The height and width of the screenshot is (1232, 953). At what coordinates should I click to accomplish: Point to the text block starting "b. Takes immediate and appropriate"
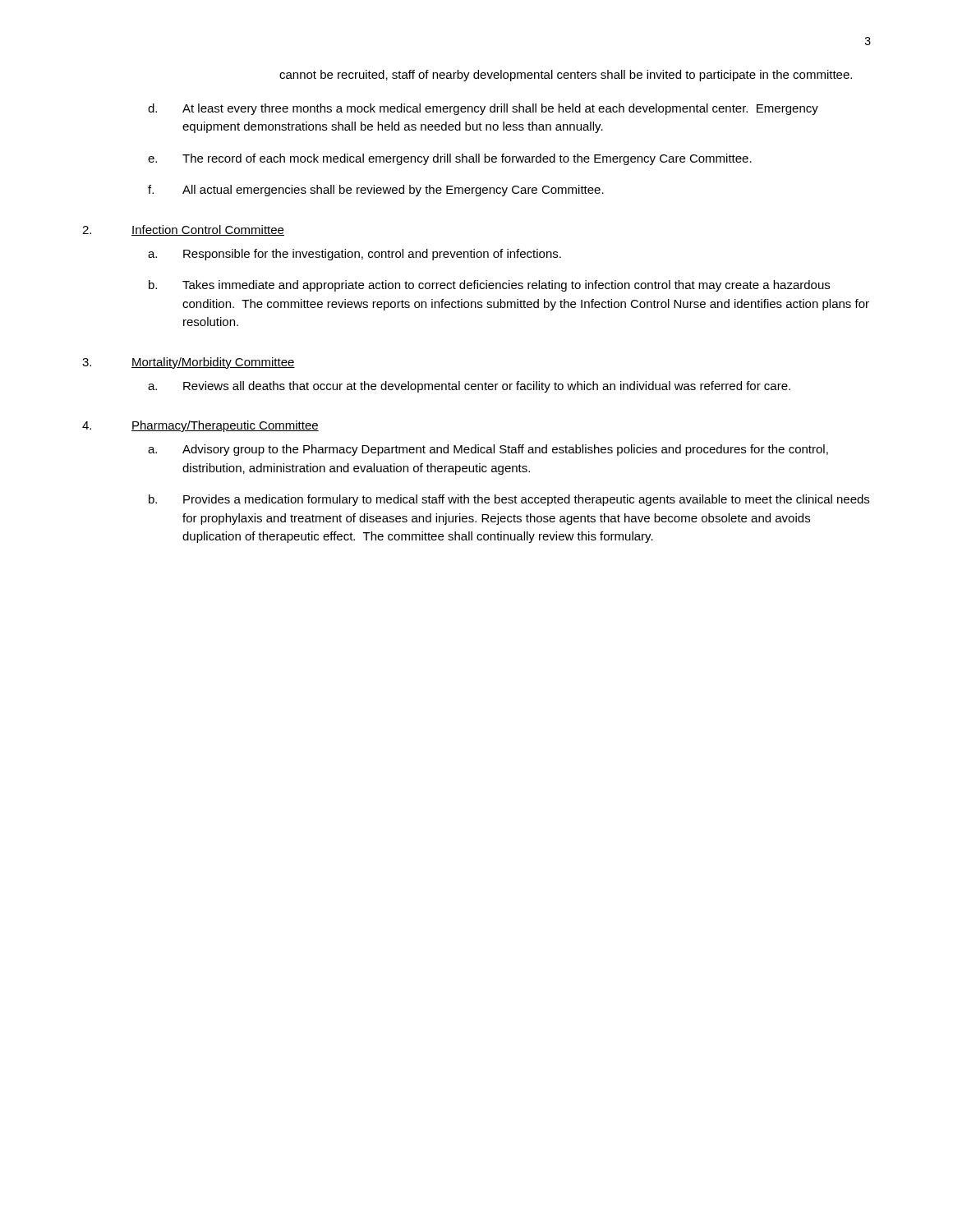(x=509, y=304)
